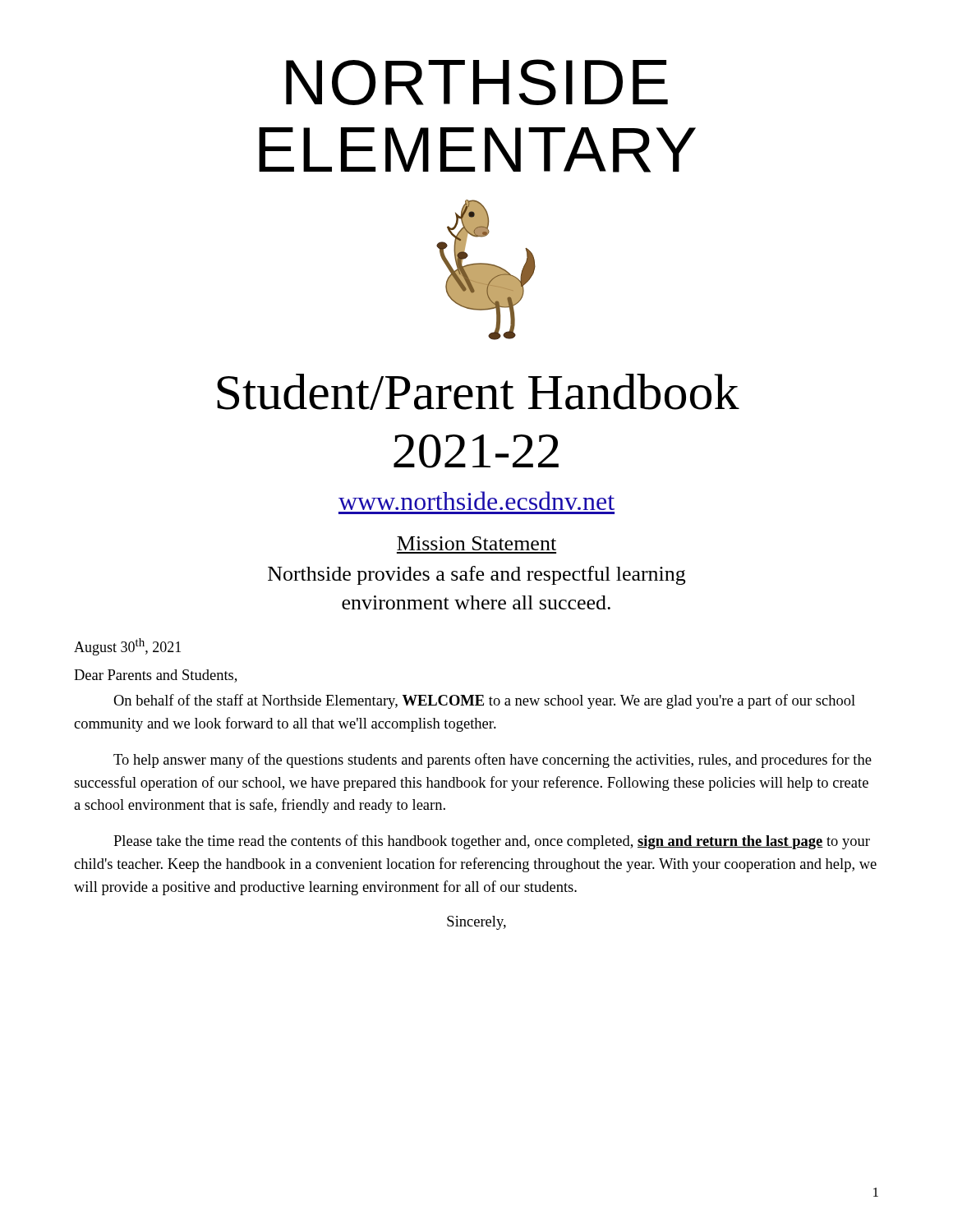Select the passage starting "Dear Parents and"
The height and width of the screenshot is (1232, 953).
pyautogui.click(x=156, y=675)
